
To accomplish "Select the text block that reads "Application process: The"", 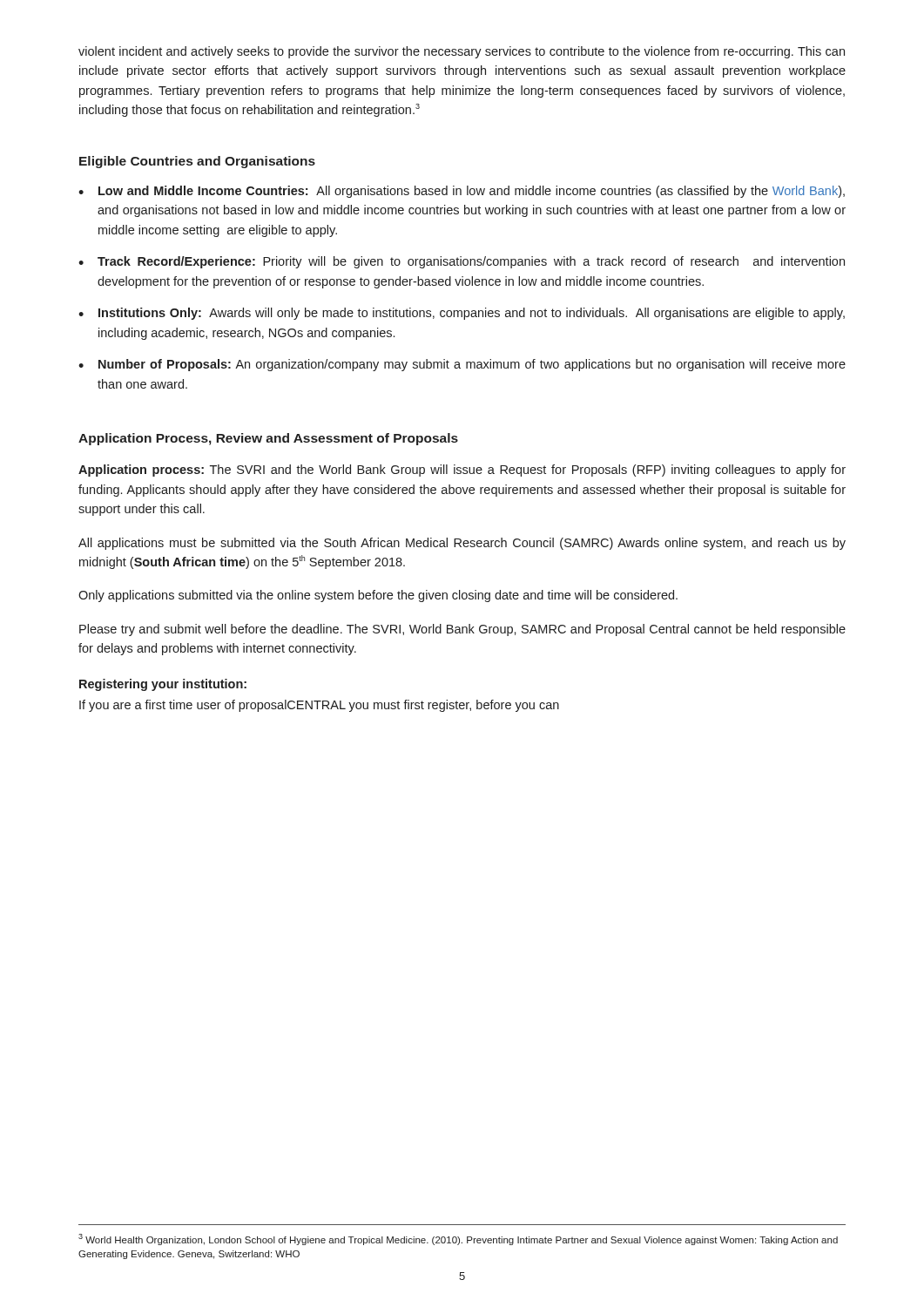I will [462, 489].
